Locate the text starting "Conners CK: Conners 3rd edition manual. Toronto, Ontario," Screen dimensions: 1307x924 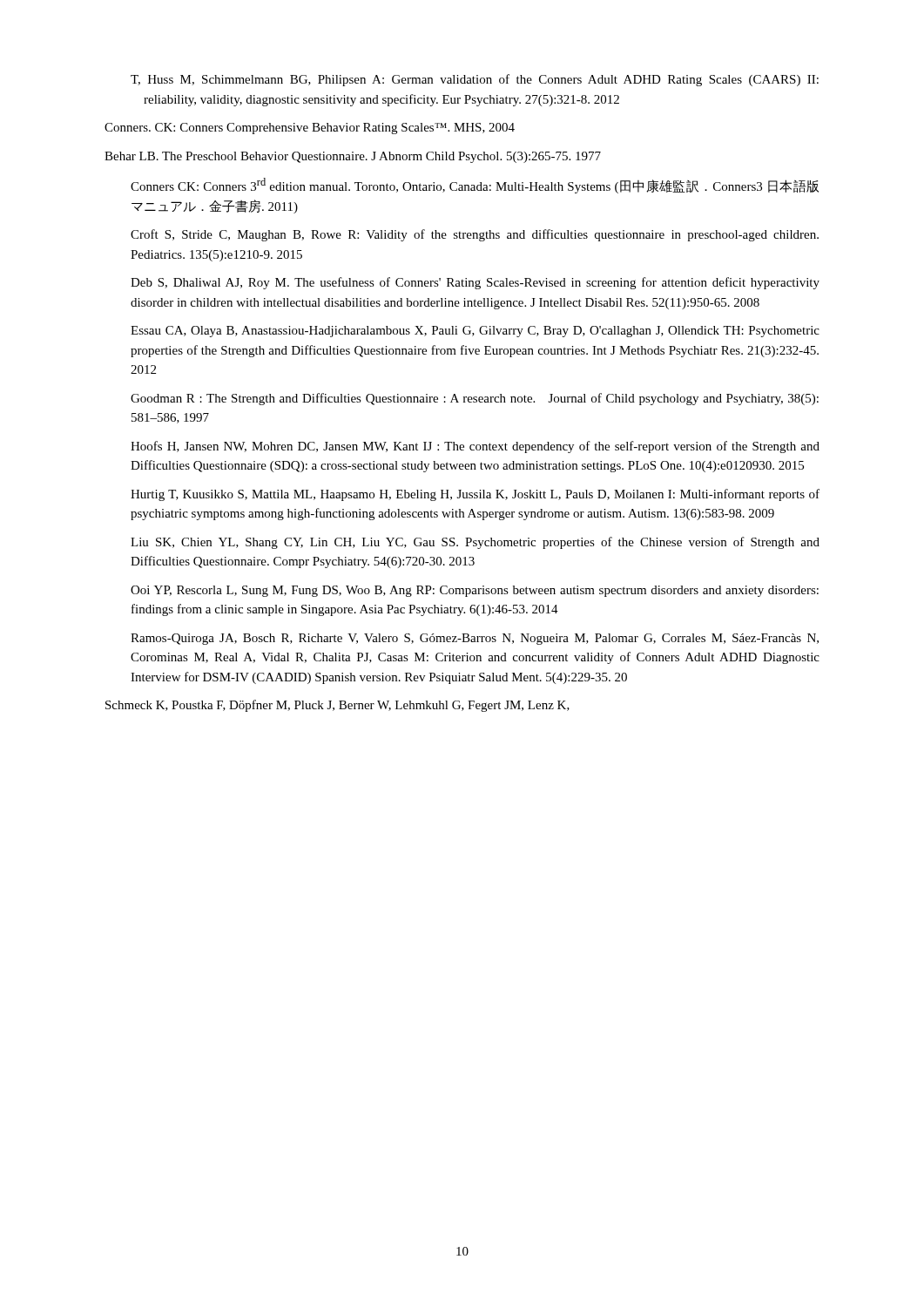(475, 195)
